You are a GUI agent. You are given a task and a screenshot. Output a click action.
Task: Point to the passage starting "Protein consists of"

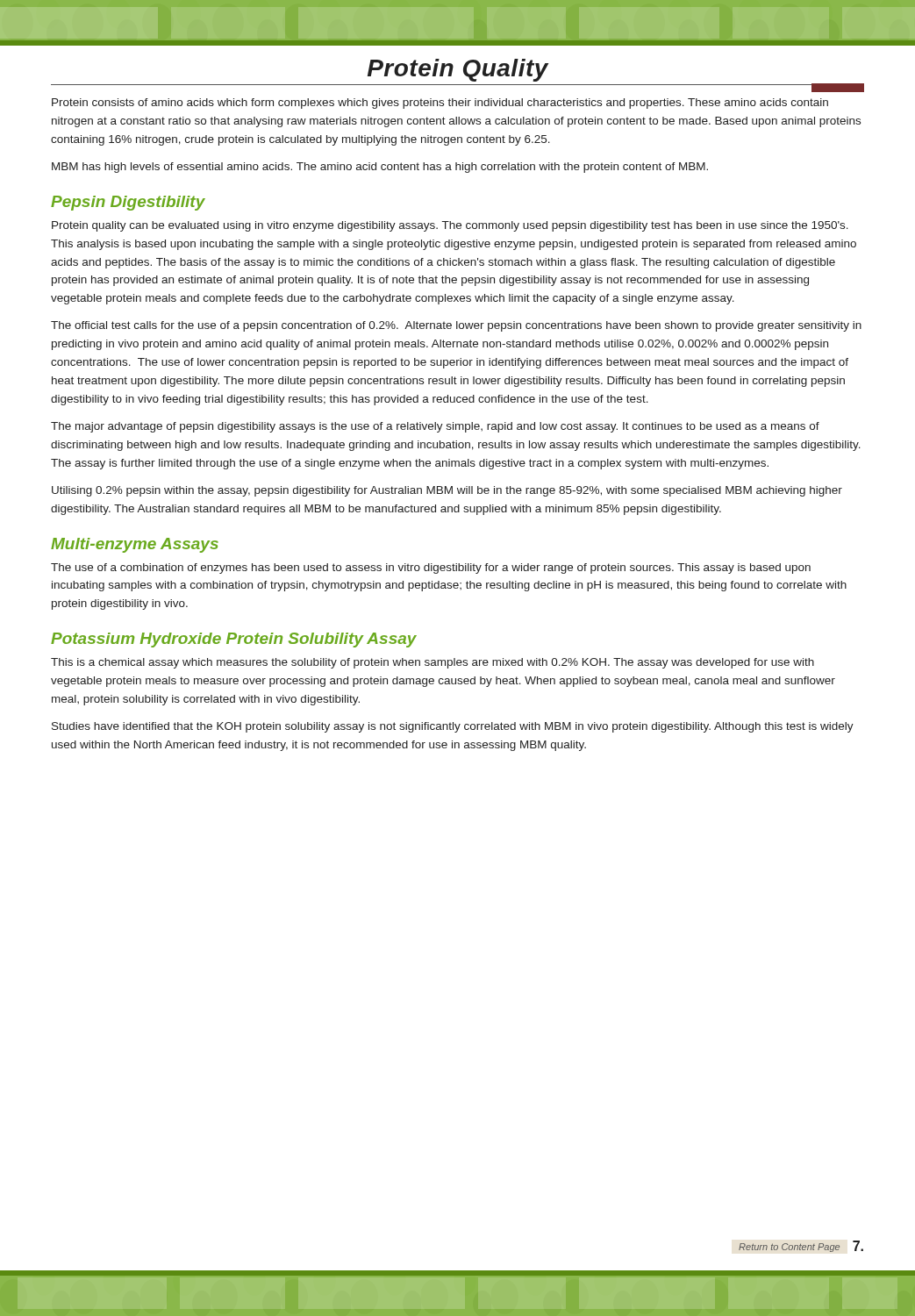[x=456, y=121]
